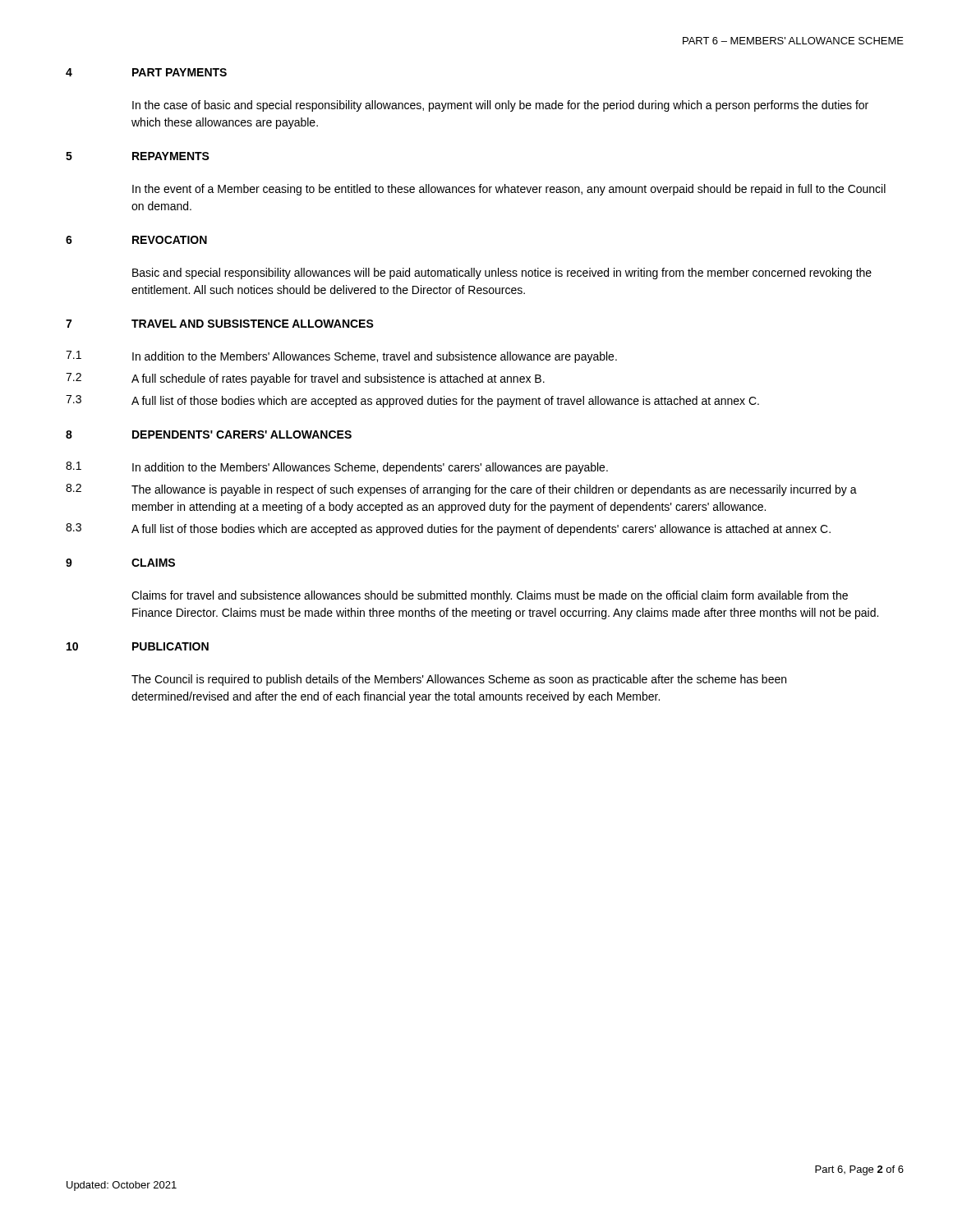
Task: Click on the text block containing "In the event"
Action: click(x=509, y=198)
